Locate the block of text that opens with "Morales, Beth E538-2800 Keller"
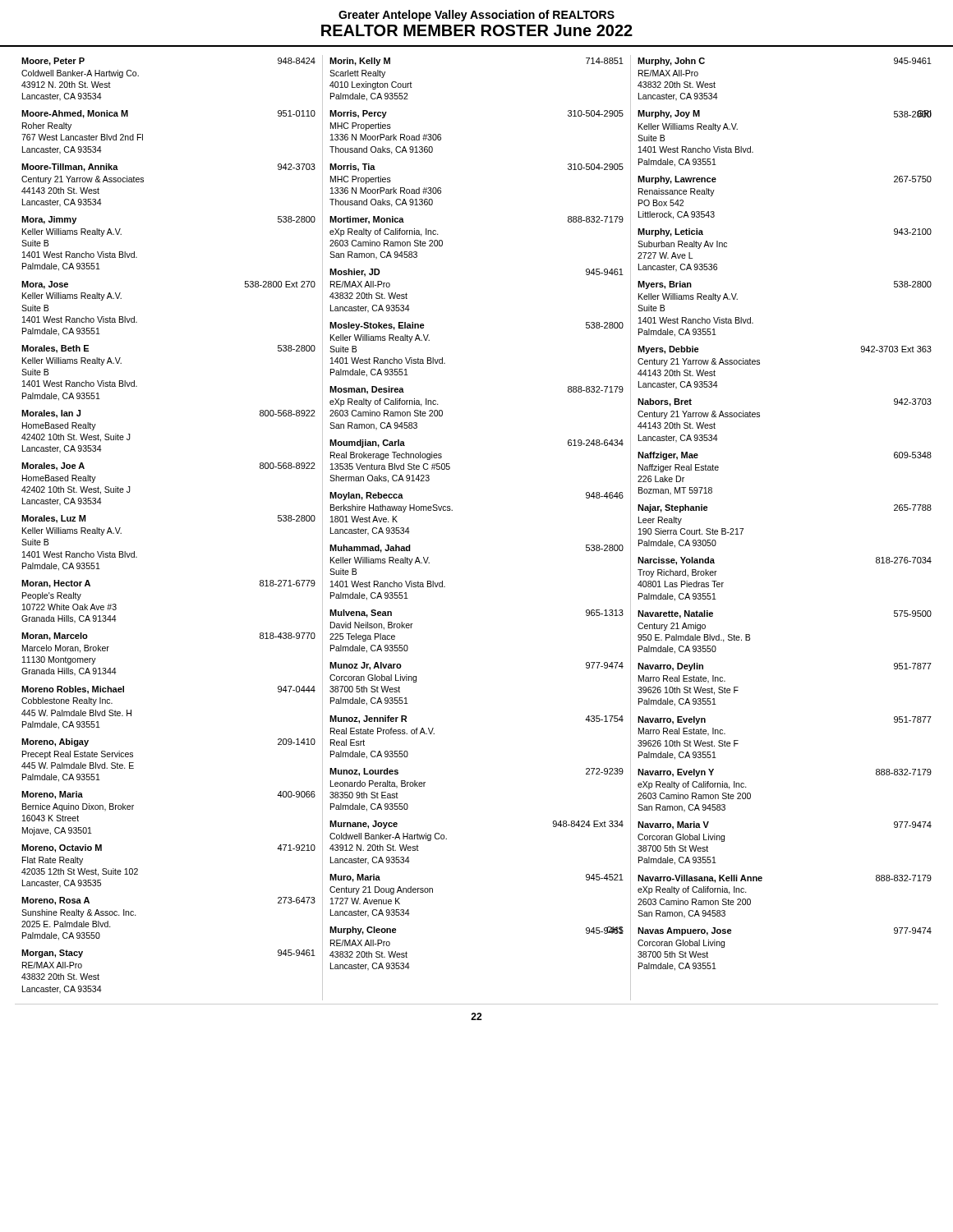This screenshot has height=1232, width=953. pos(53,349)
